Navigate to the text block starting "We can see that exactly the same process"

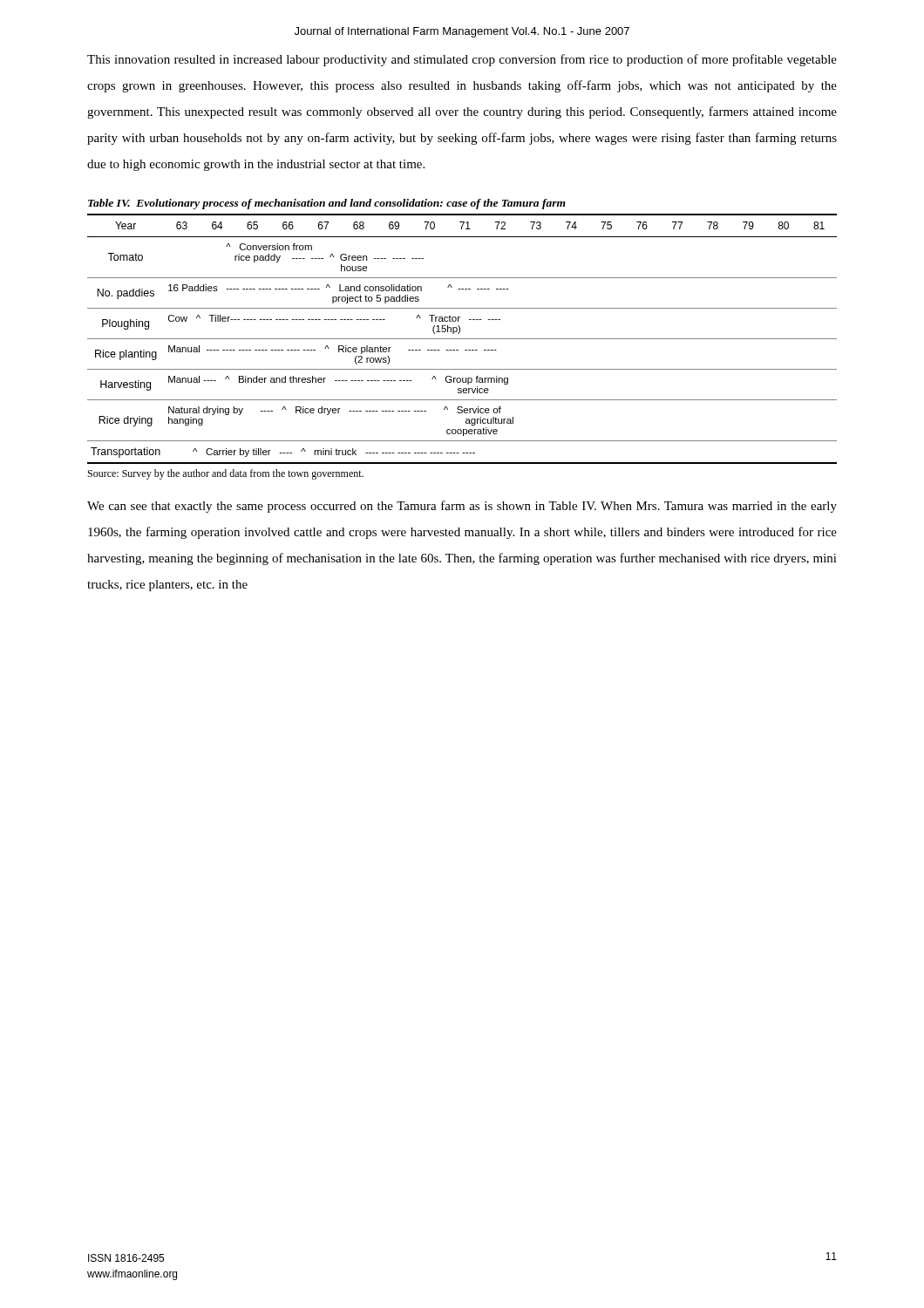click(462, 545)
